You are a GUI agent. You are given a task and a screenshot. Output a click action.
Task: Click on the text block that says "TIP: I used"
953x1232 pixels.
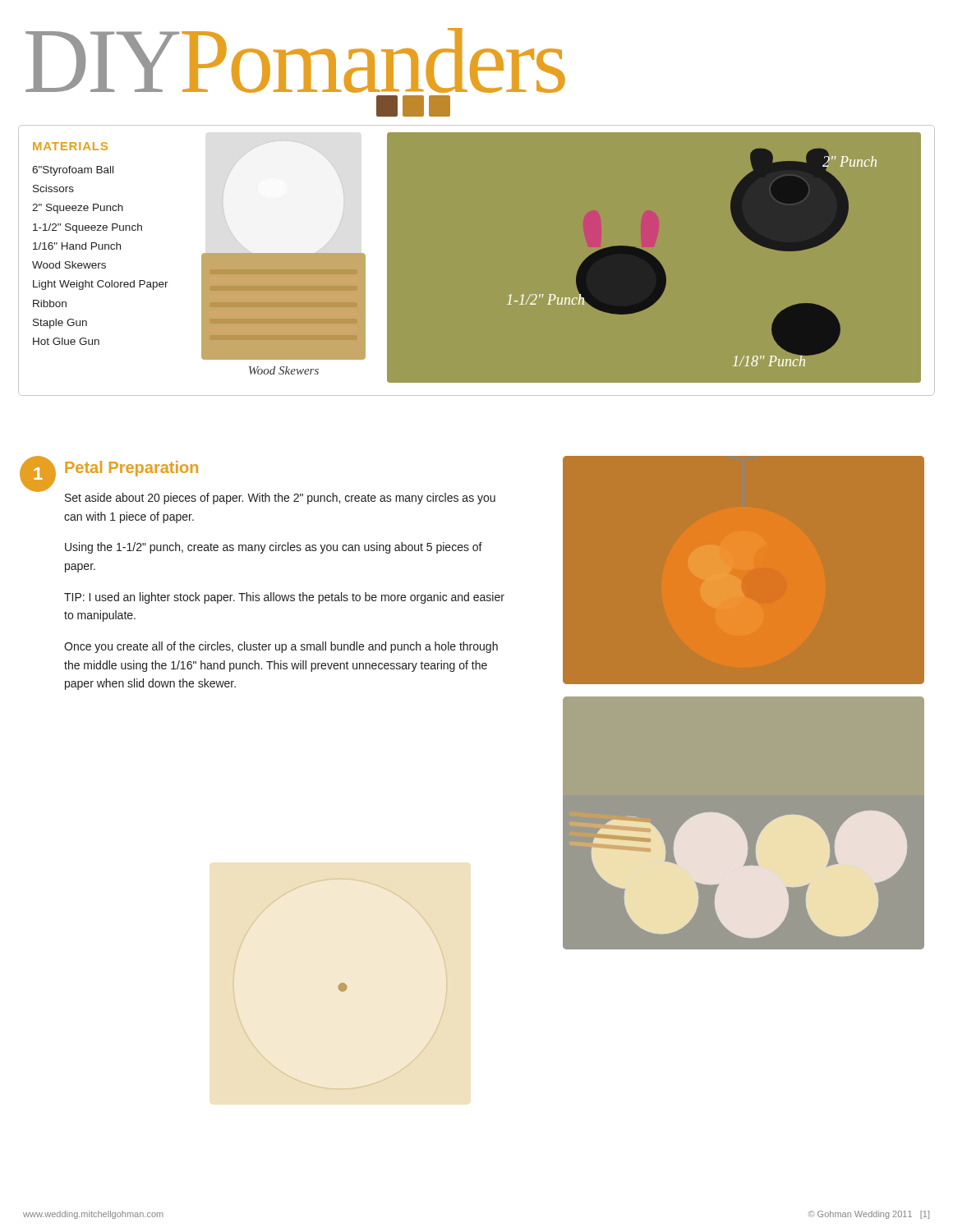[284, 606]
